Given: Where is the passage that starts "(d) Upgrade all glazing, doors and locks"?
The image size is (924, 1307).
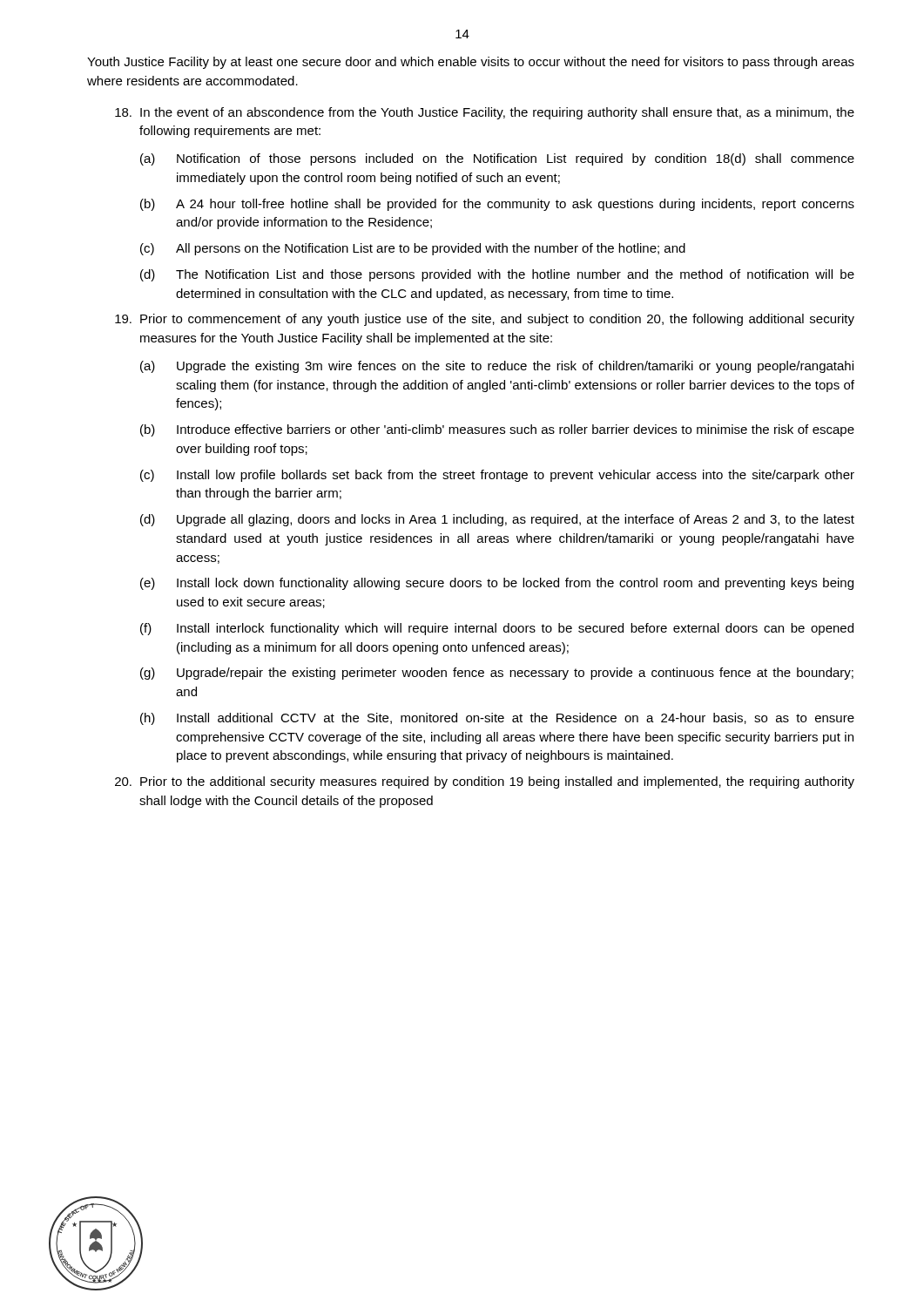Looking at the screenshot, I should 493,538.
